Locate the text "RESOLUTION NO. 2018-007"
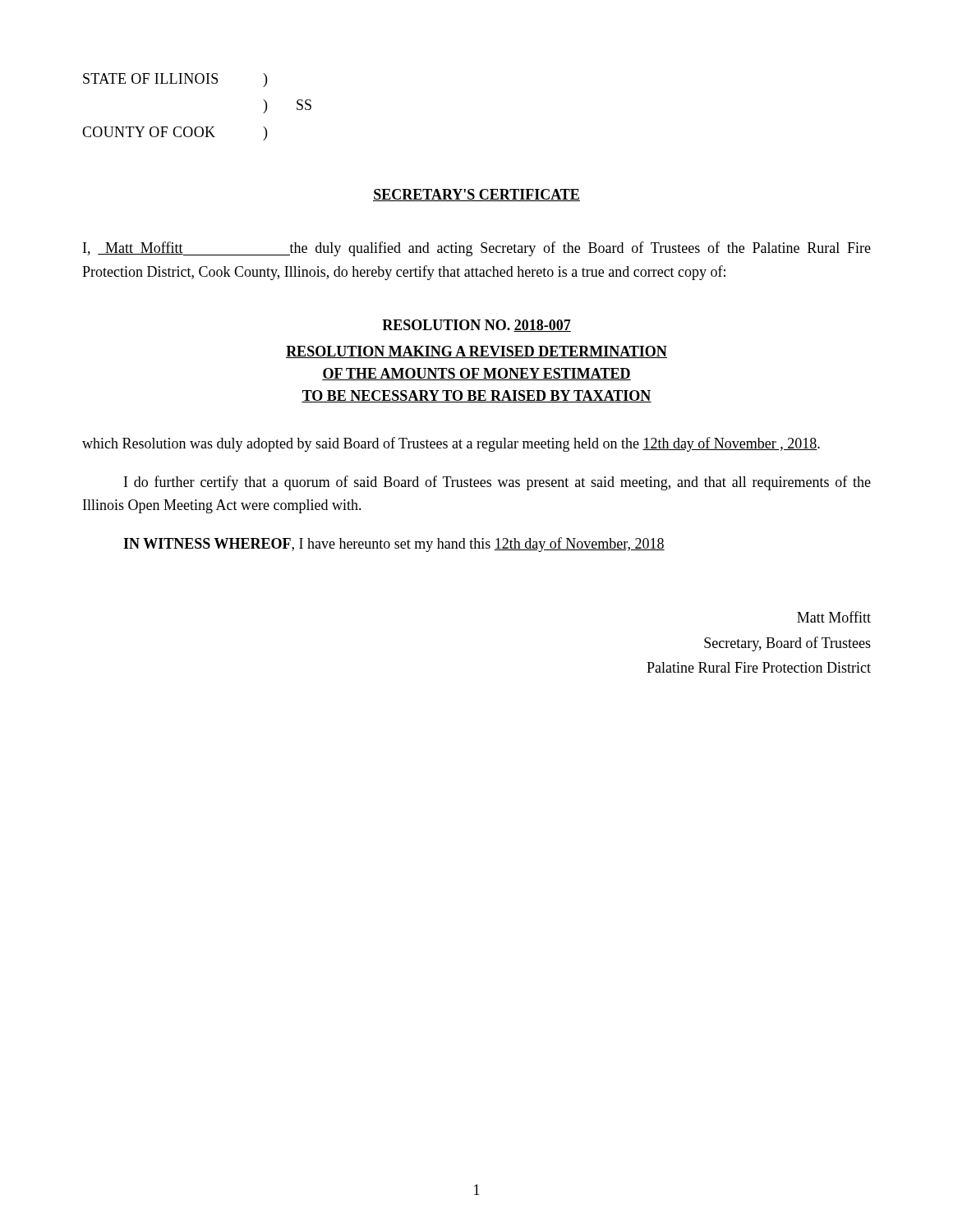The image size is (953, 1232). (x=476, y=325)
